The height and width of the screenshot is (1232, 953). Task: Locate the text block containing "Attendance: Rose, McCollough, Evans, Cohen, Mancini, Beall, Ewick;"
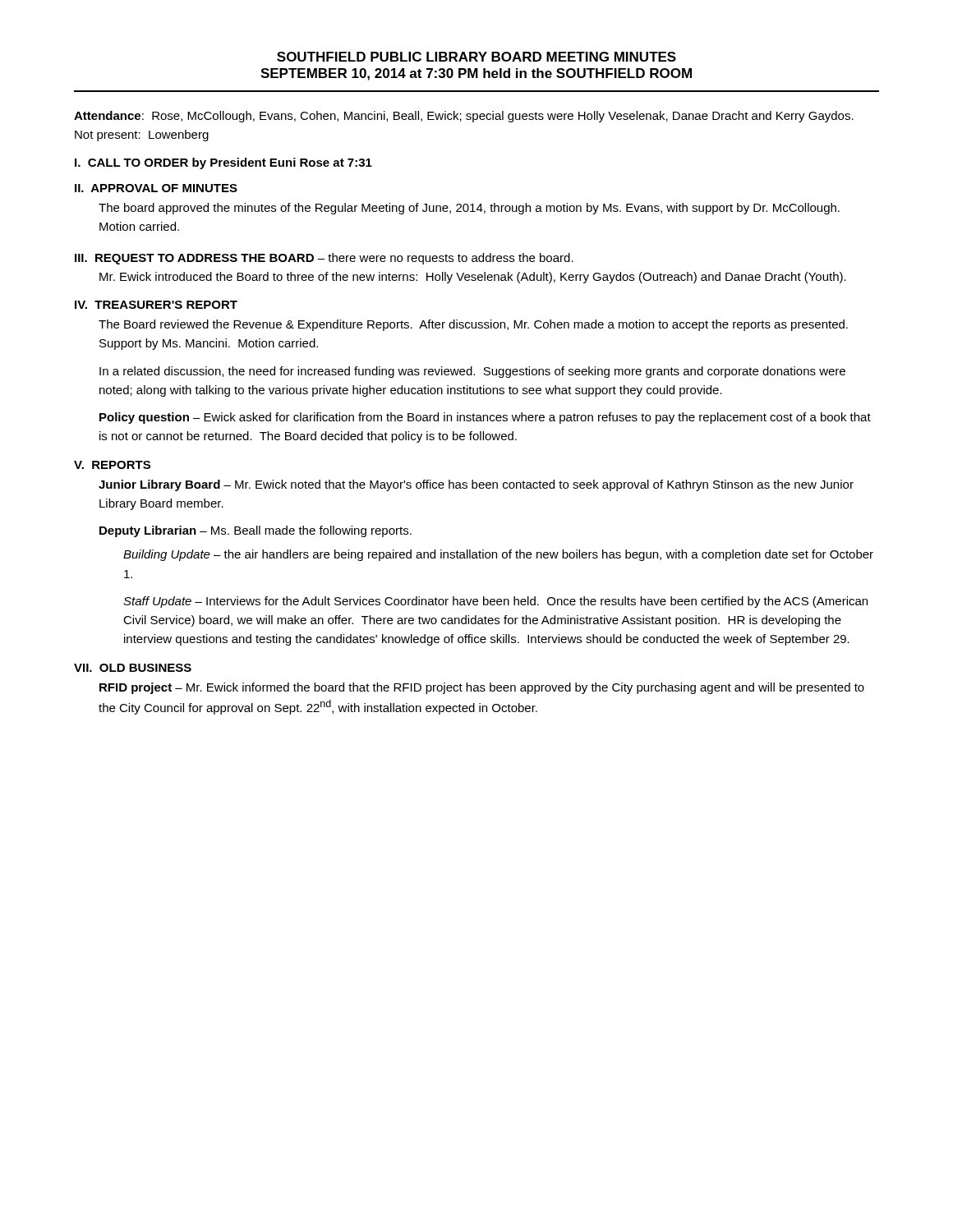[466, 125]
